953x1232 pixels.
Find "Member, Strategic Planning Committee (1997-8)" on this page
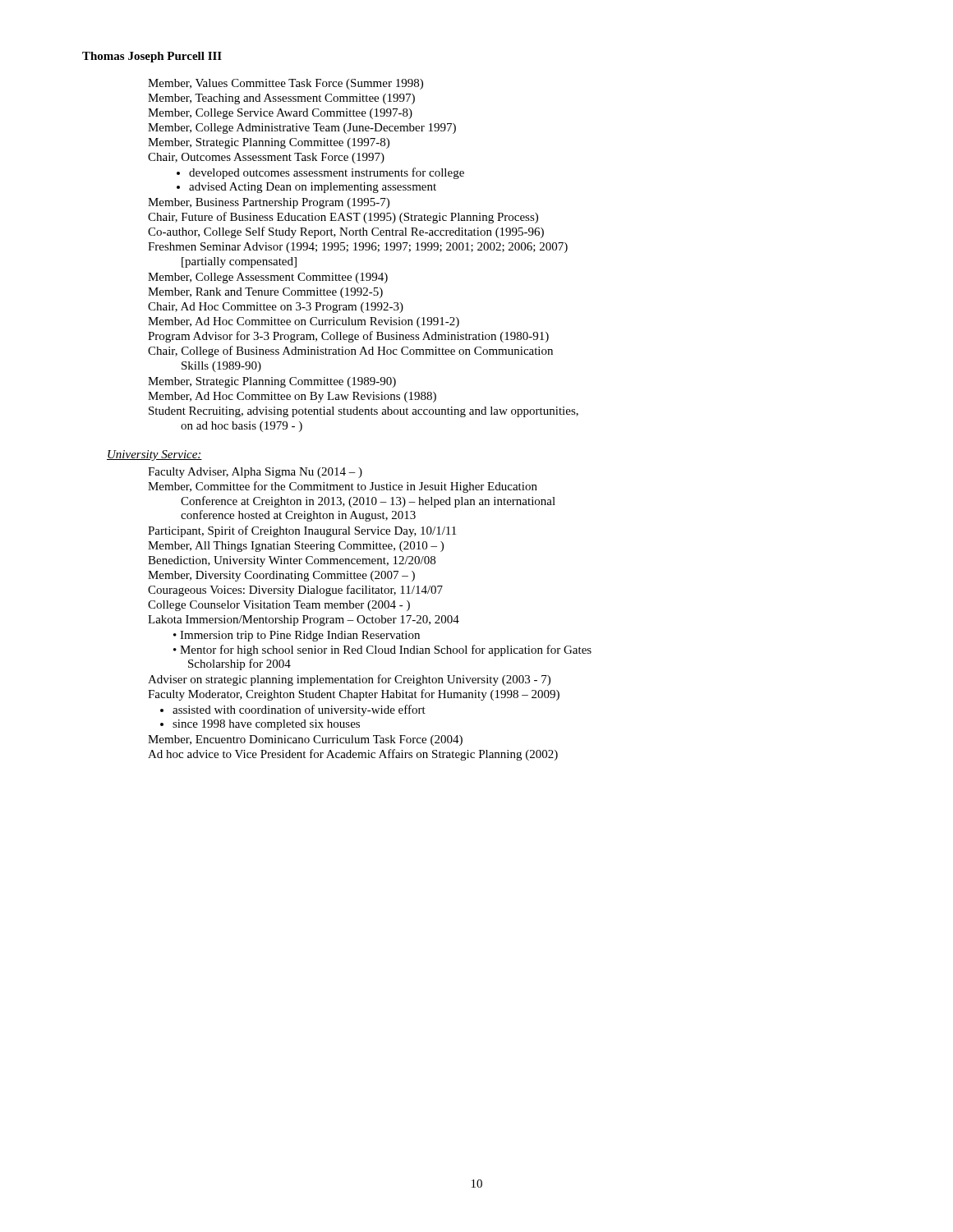[269, 142]
